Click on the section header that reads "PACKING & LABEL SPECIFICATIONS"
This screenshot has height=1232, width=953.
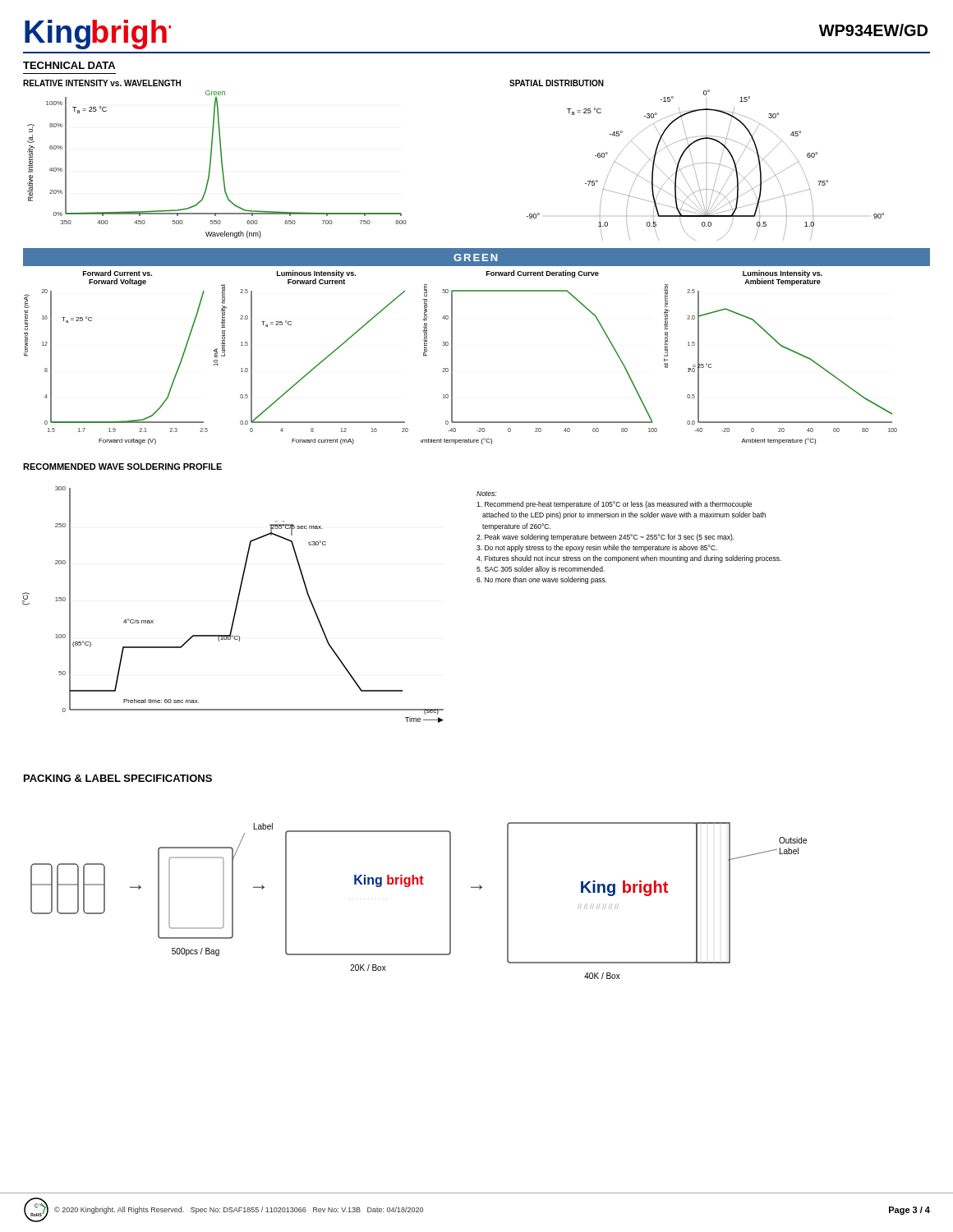tap(118, 778)
